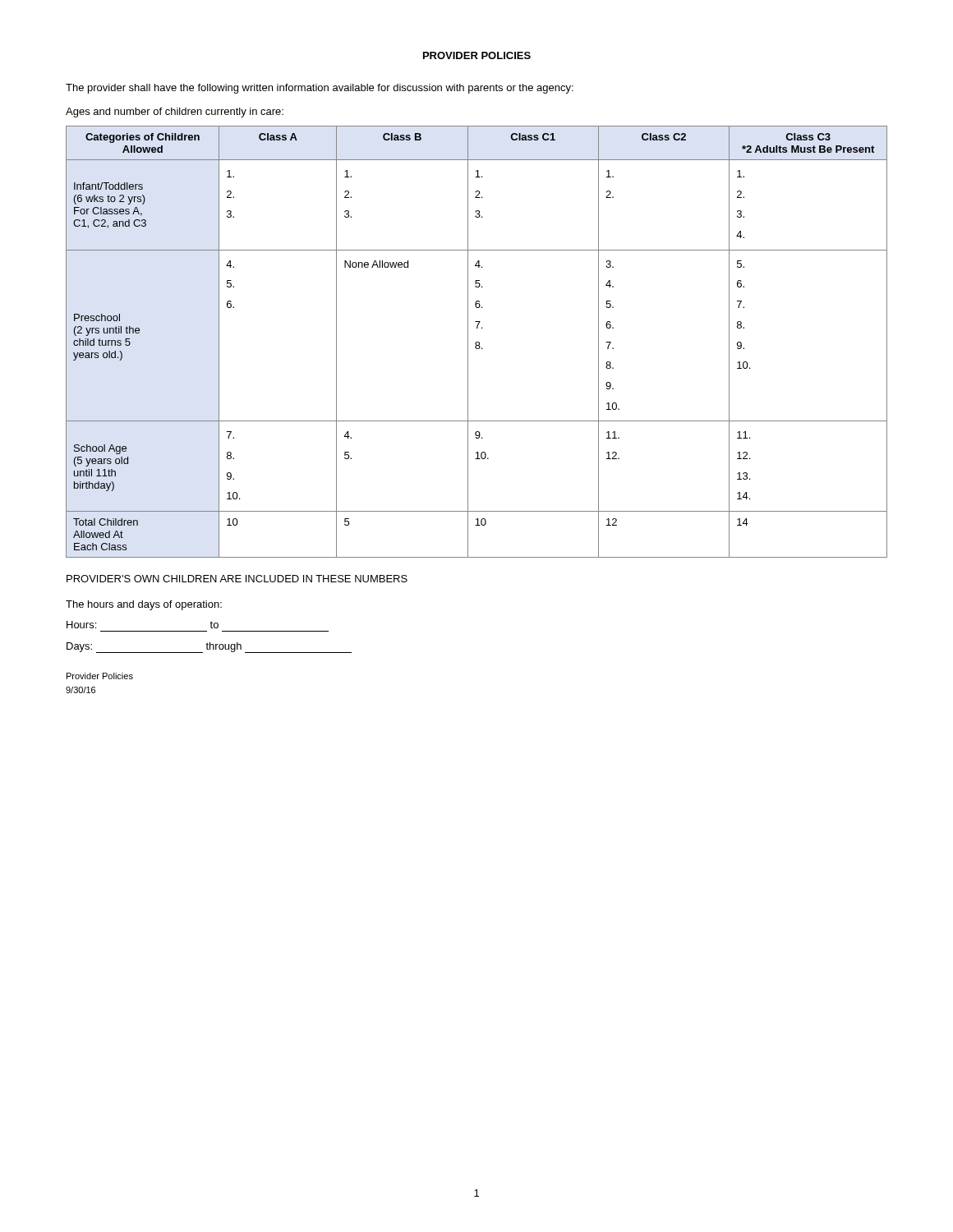The image size is (953, 1232).
Task: Select a table
Action: tap(476, 342)
